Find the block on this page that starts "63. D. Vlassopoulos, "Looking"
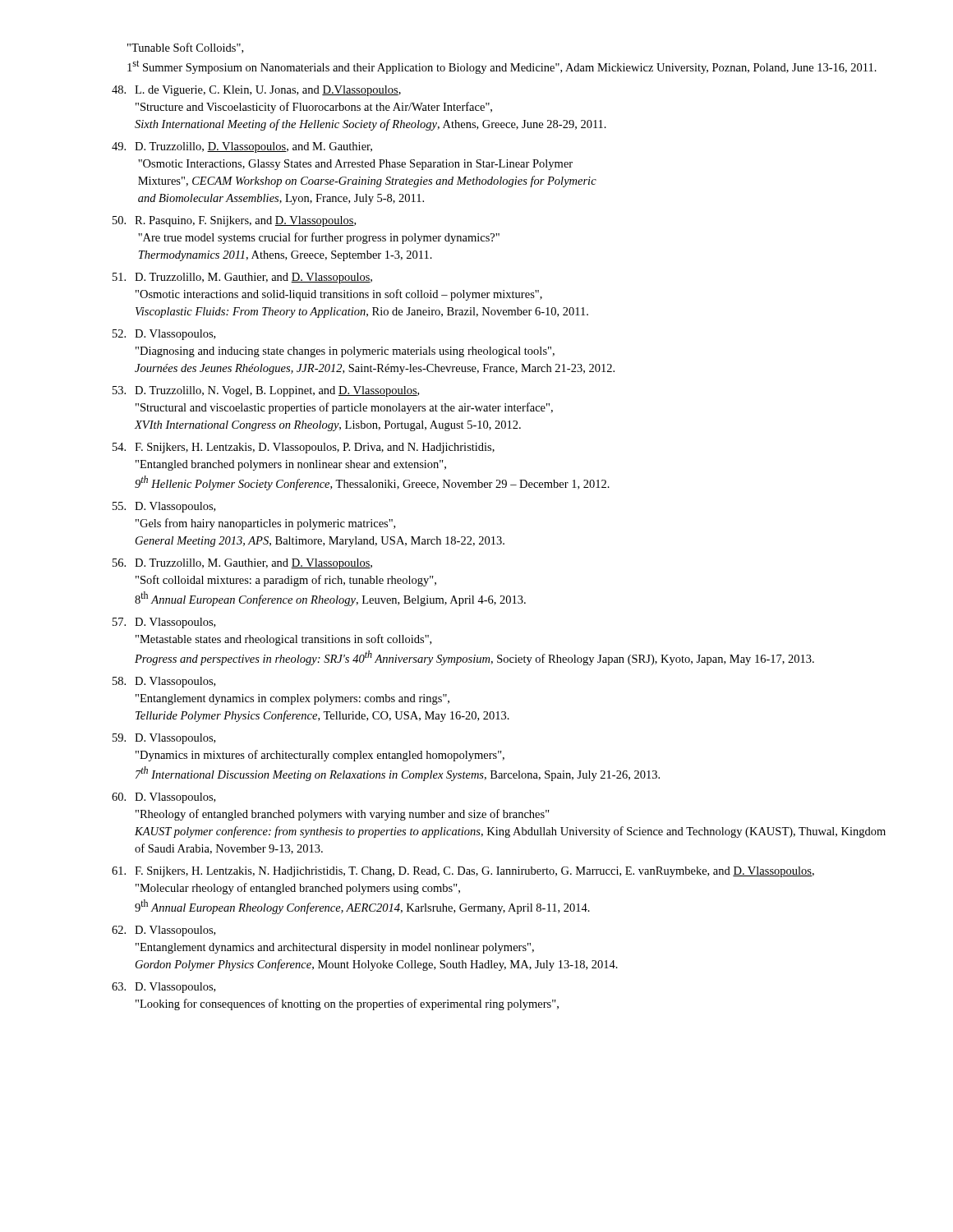 (491, 995)
